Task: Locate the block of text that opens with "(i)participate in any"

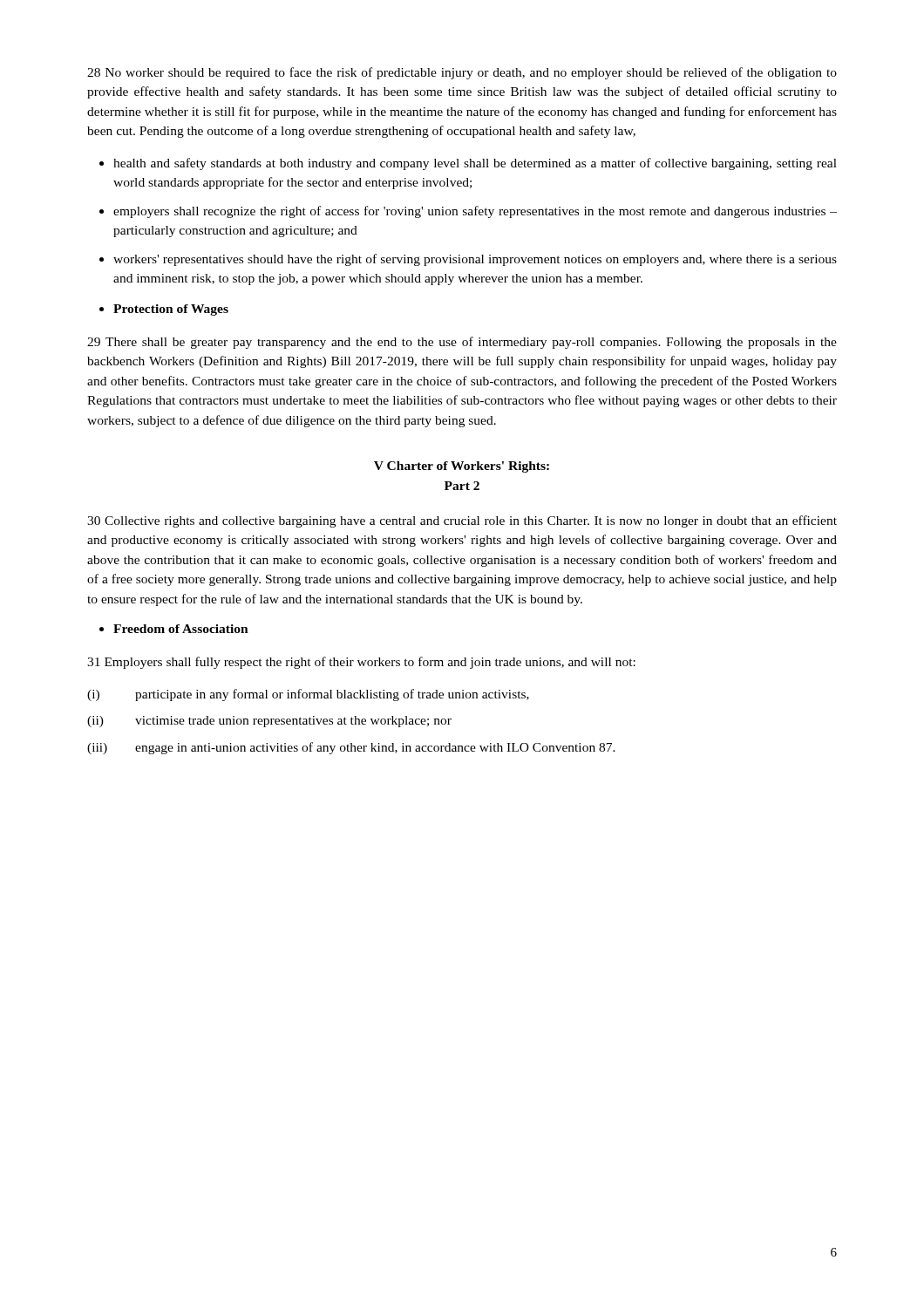Action: (x=462, y=694)
